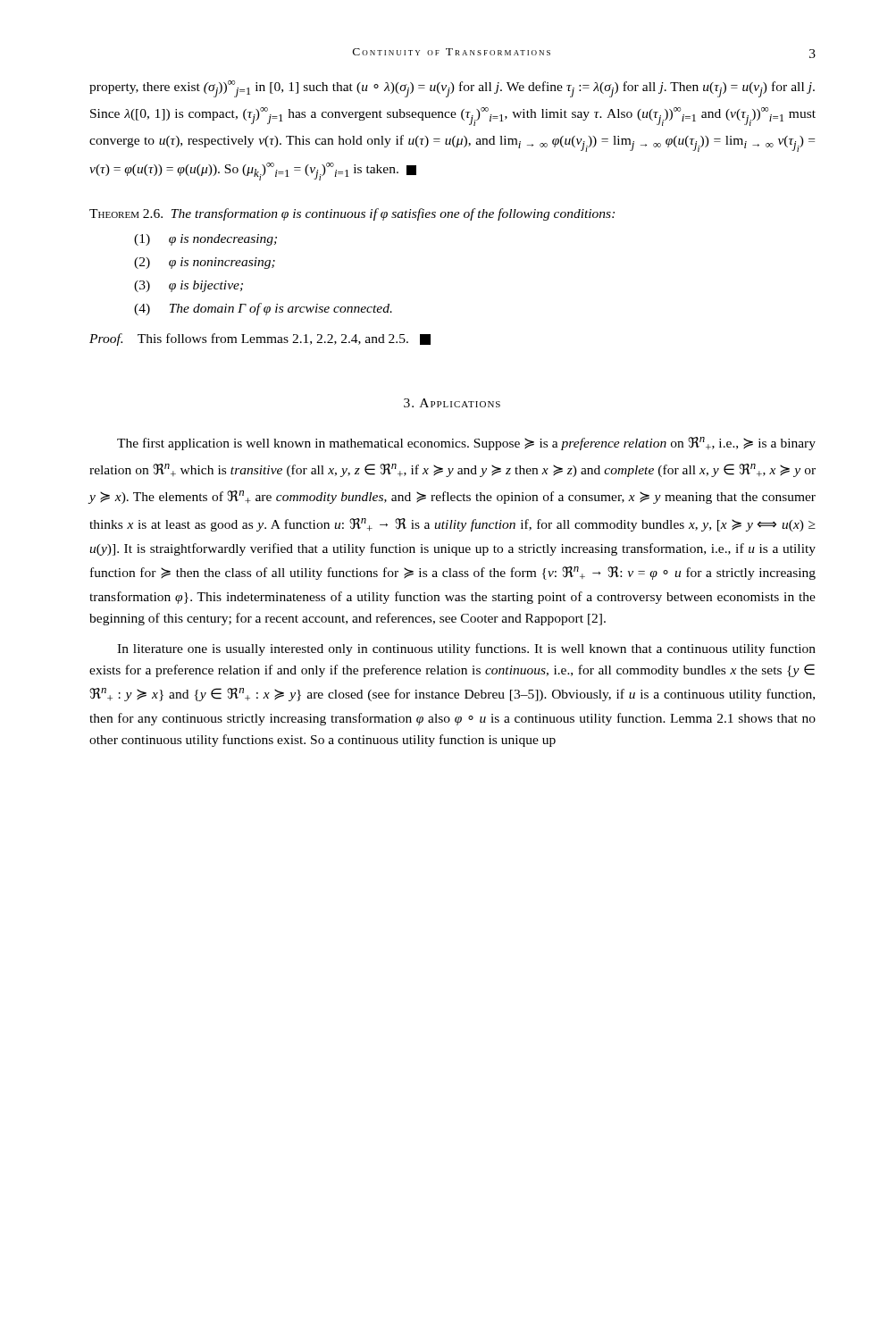
Task: Find the region starting "property, there exist (σj))∞j=1 in [0, 1]"
Action: tap(452, 129)
